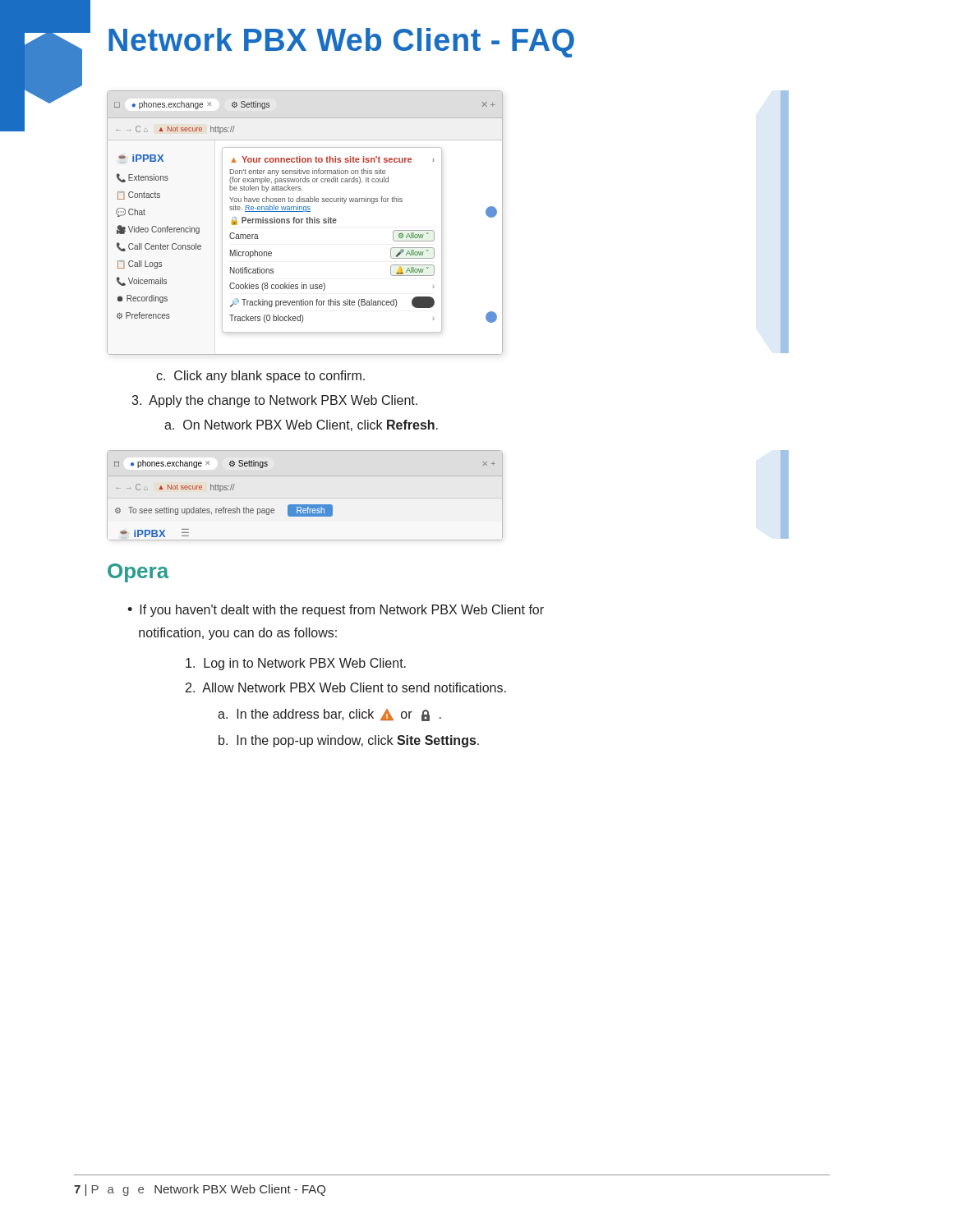The width and height of the screenshot is (953, 1232).
Task: Select the section header
Action: 138,571
